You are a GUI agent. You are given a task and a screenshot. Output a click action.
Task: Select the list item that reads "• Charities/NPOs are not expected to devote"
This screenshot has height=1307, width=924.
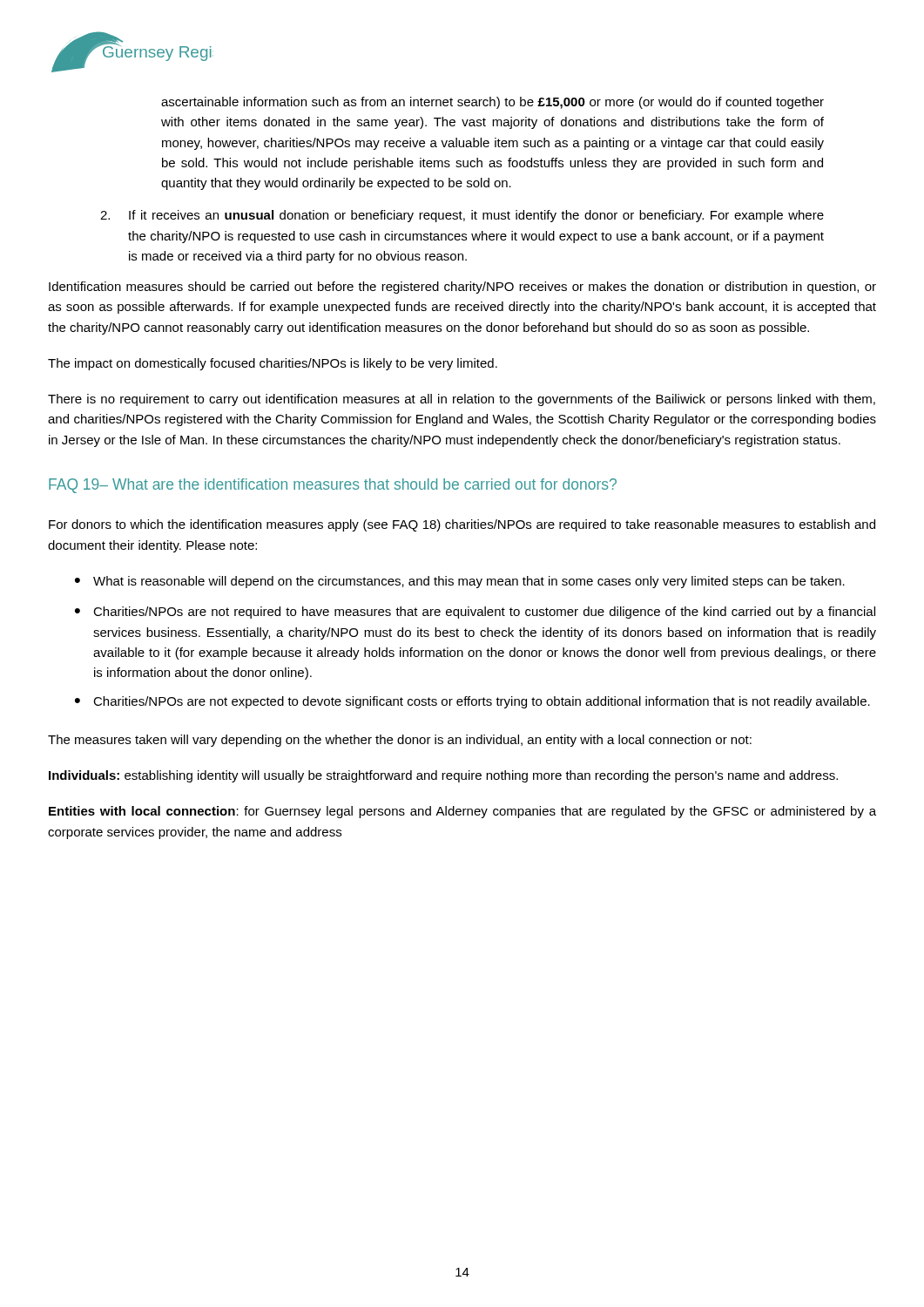475,702
